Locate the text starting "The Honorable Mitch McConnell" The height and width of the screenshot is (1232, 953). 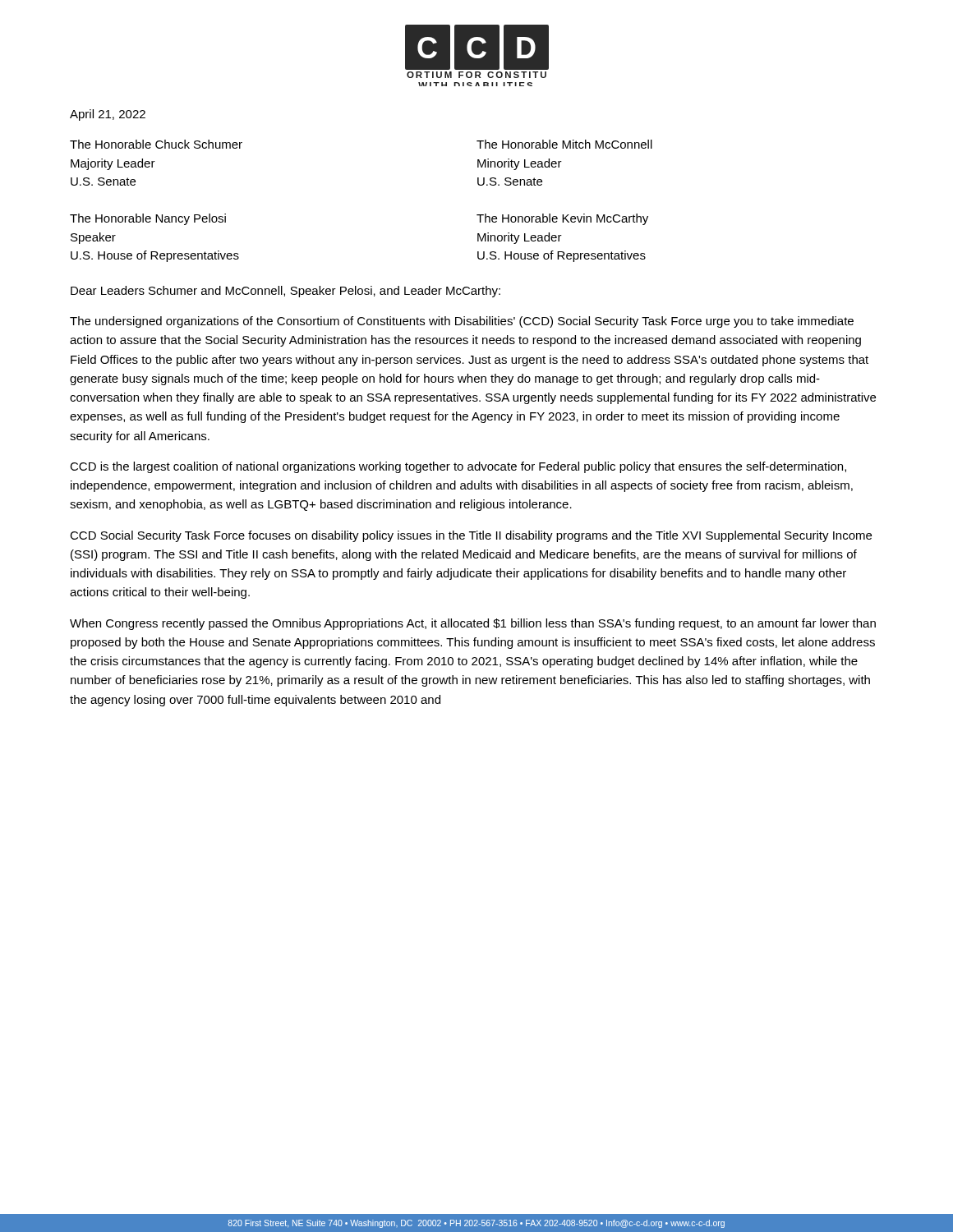point(564,144)
